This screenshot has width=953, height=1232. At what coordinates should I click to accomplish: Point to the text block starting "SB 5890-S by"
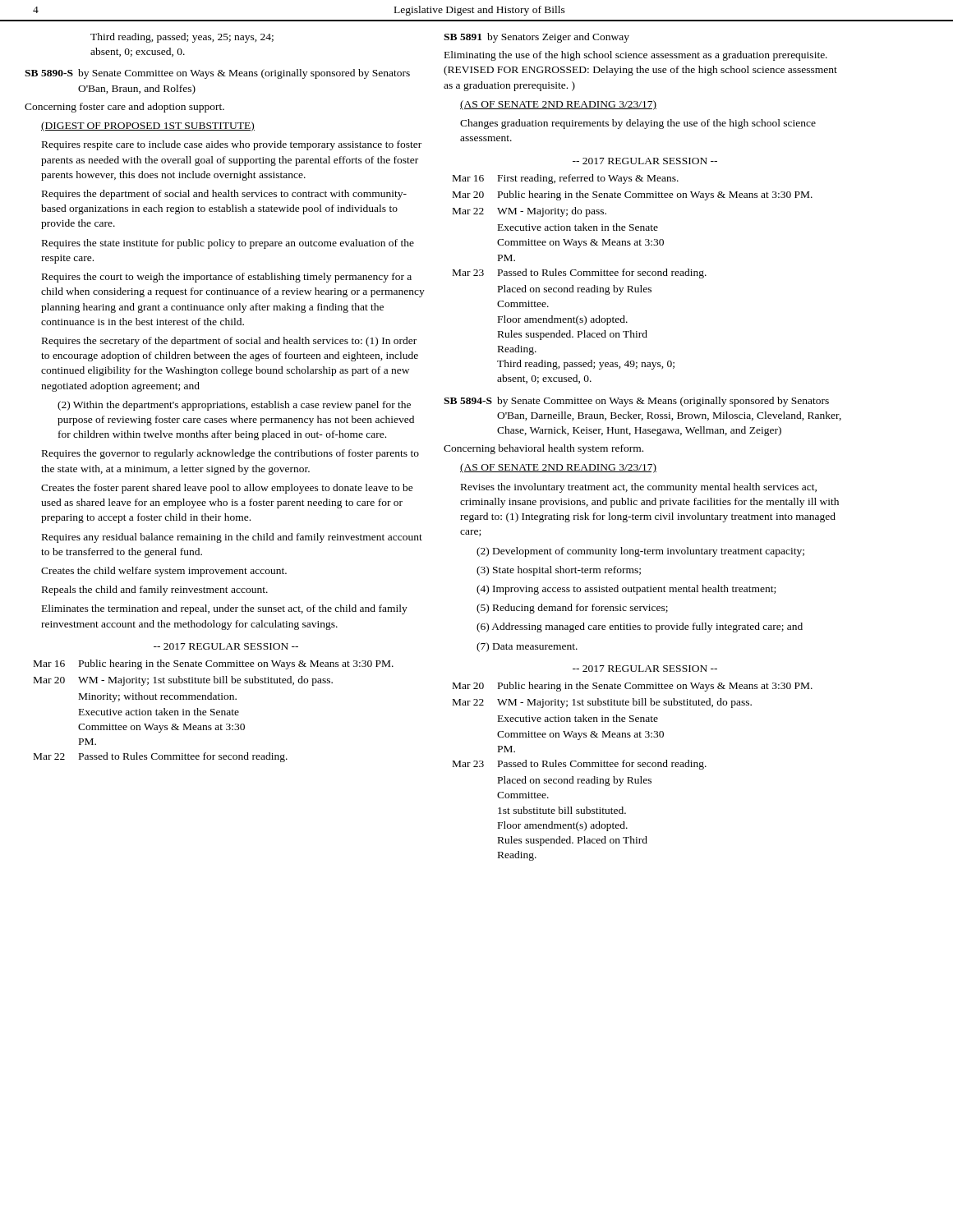(226, 349)
